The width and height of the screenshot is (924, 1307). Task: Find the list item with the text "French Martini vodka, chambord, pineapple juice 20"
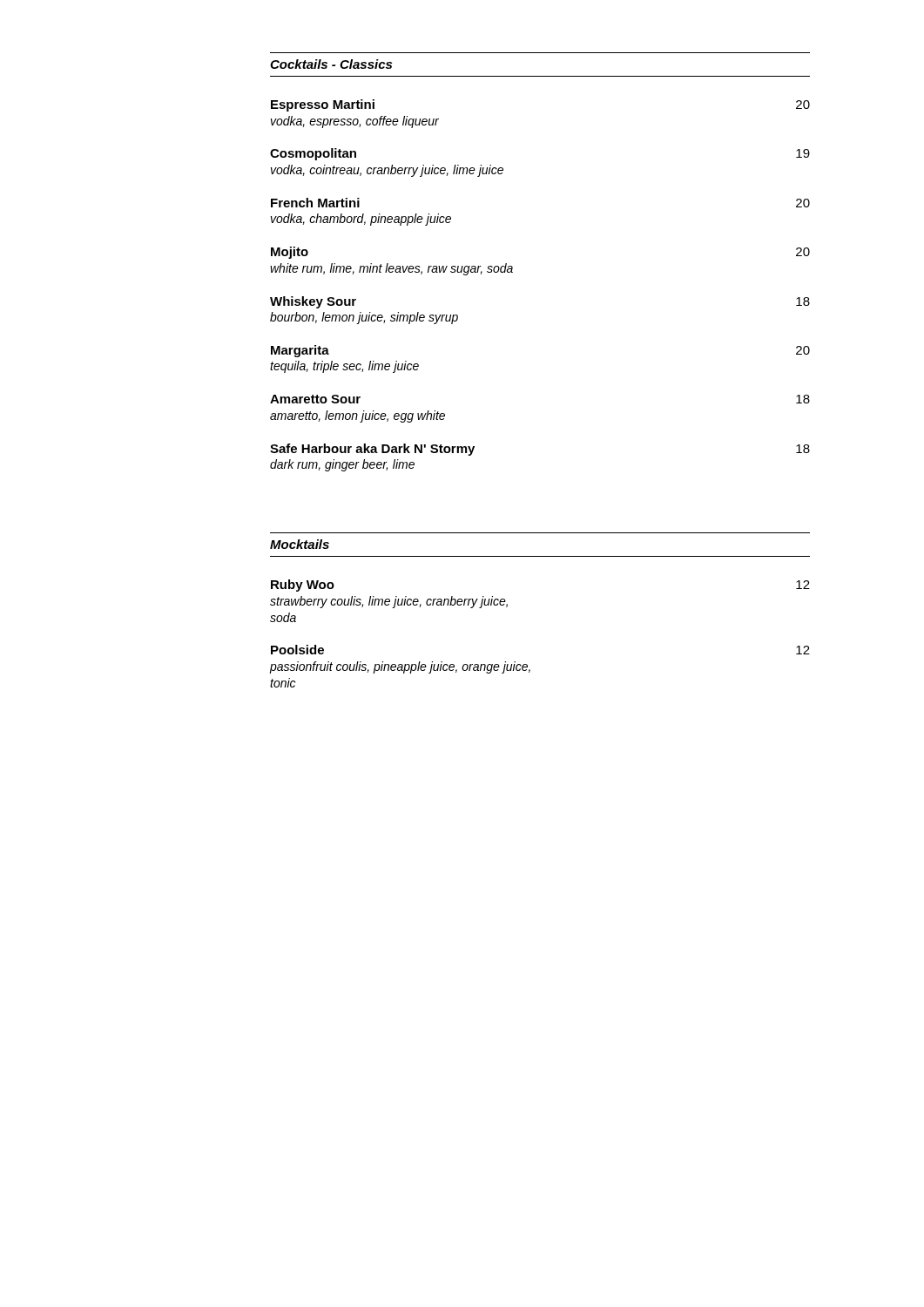click(322, 203)
